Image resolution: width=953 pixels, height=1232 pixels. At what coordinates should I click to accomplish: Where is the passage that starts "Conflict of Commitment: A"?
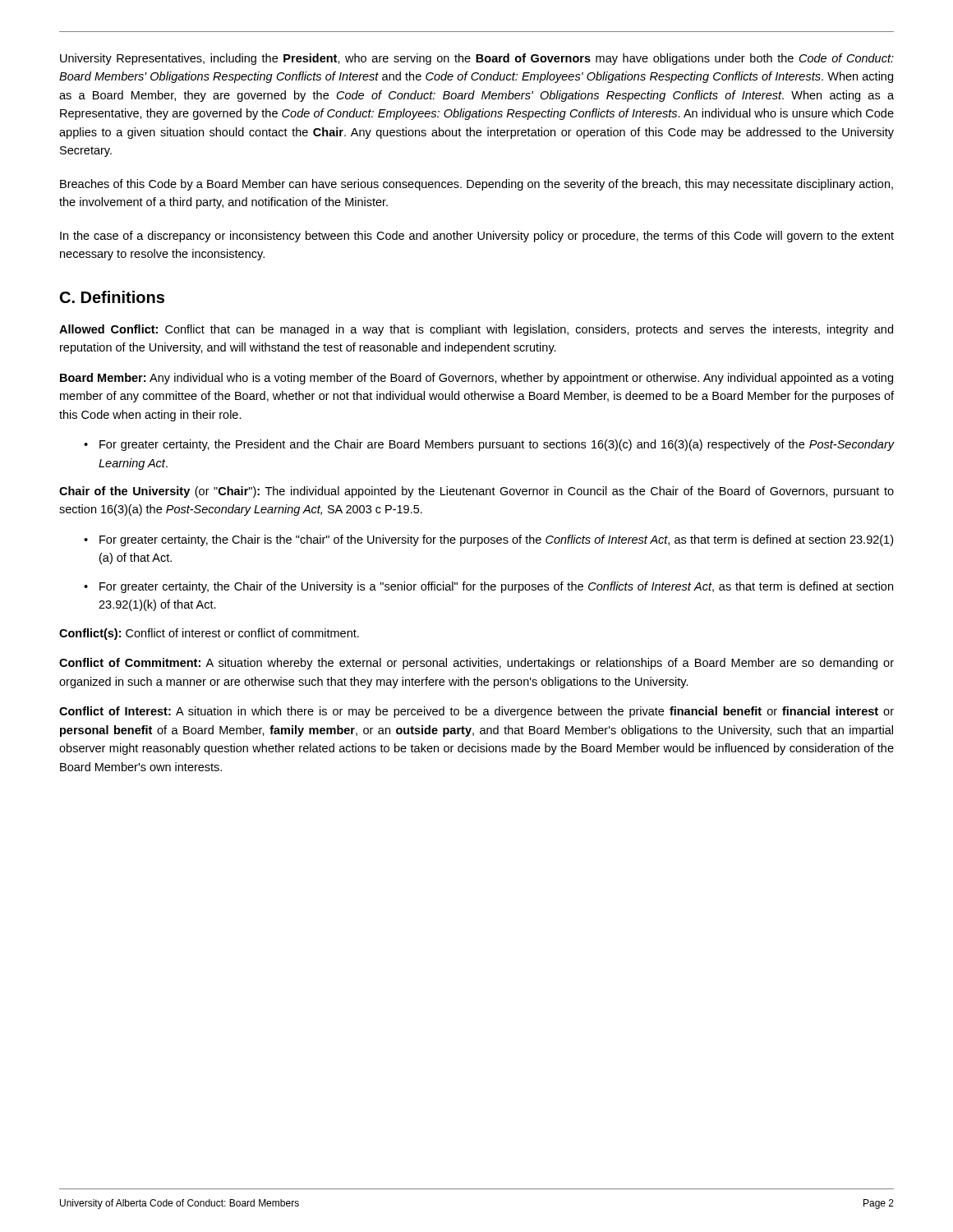point(476,672)
